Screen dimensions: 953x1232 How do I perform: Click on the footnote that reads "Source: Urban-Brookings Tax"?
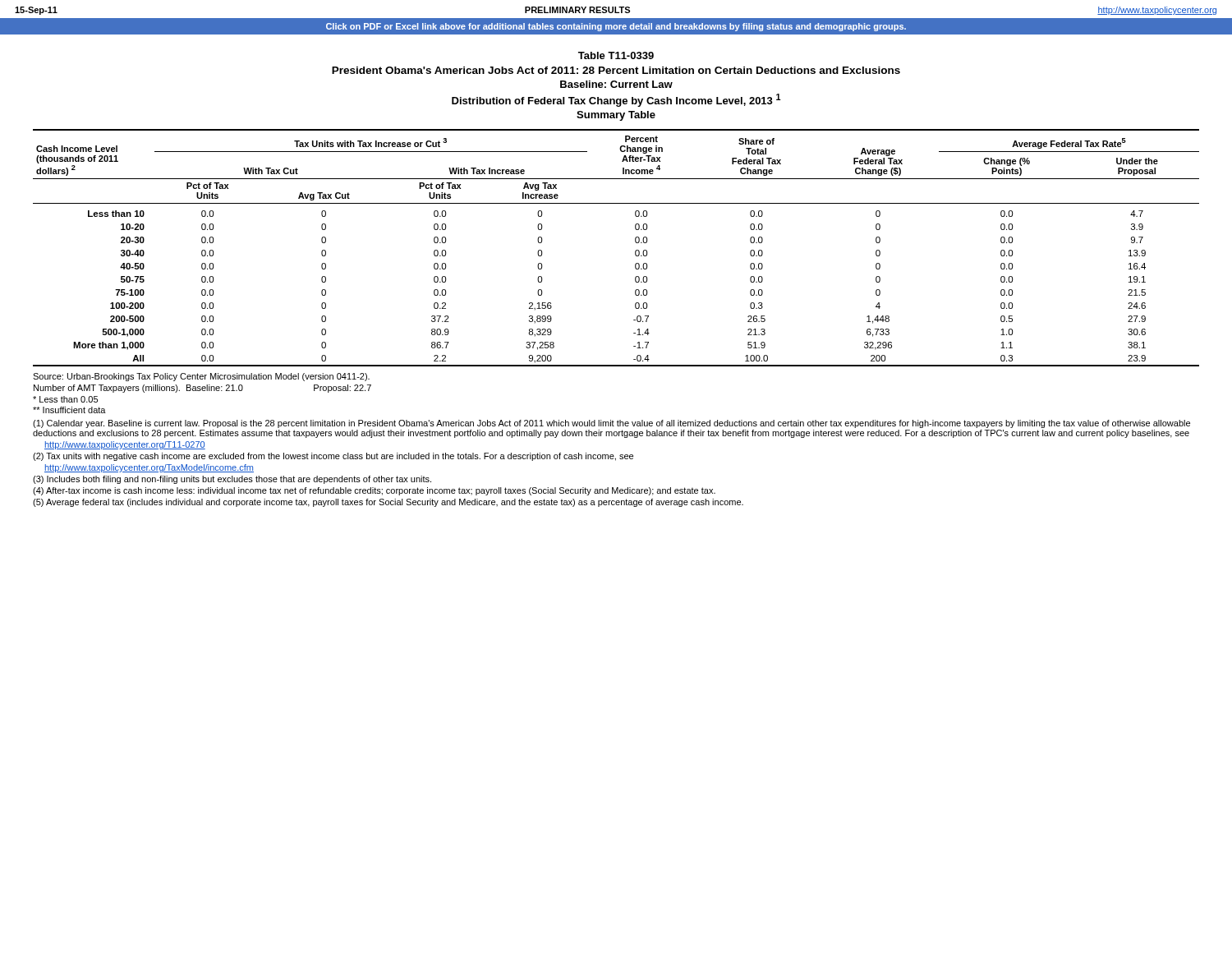tap(201, 376)
